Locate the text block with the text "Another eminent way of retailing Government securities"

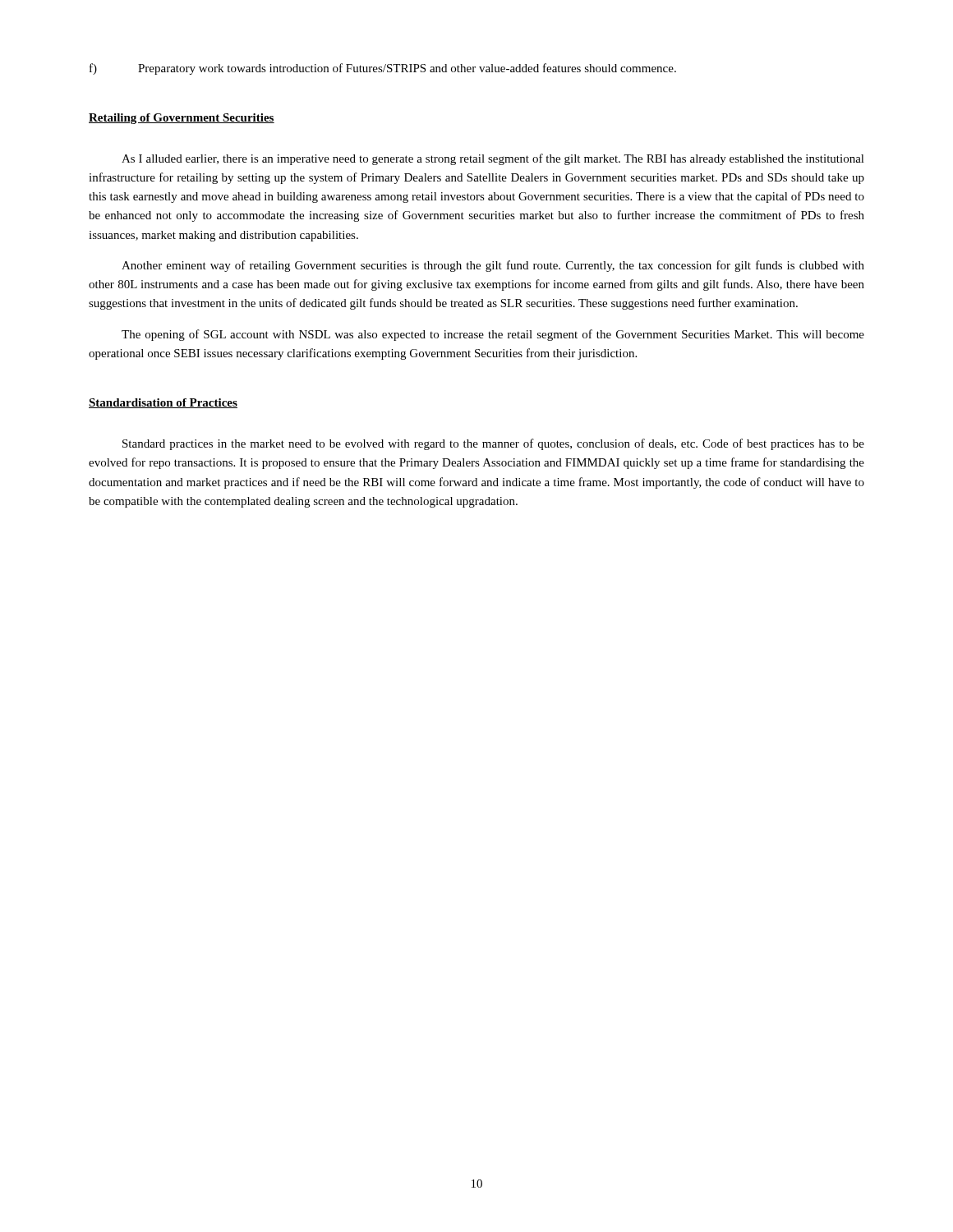tap(476, 284)
